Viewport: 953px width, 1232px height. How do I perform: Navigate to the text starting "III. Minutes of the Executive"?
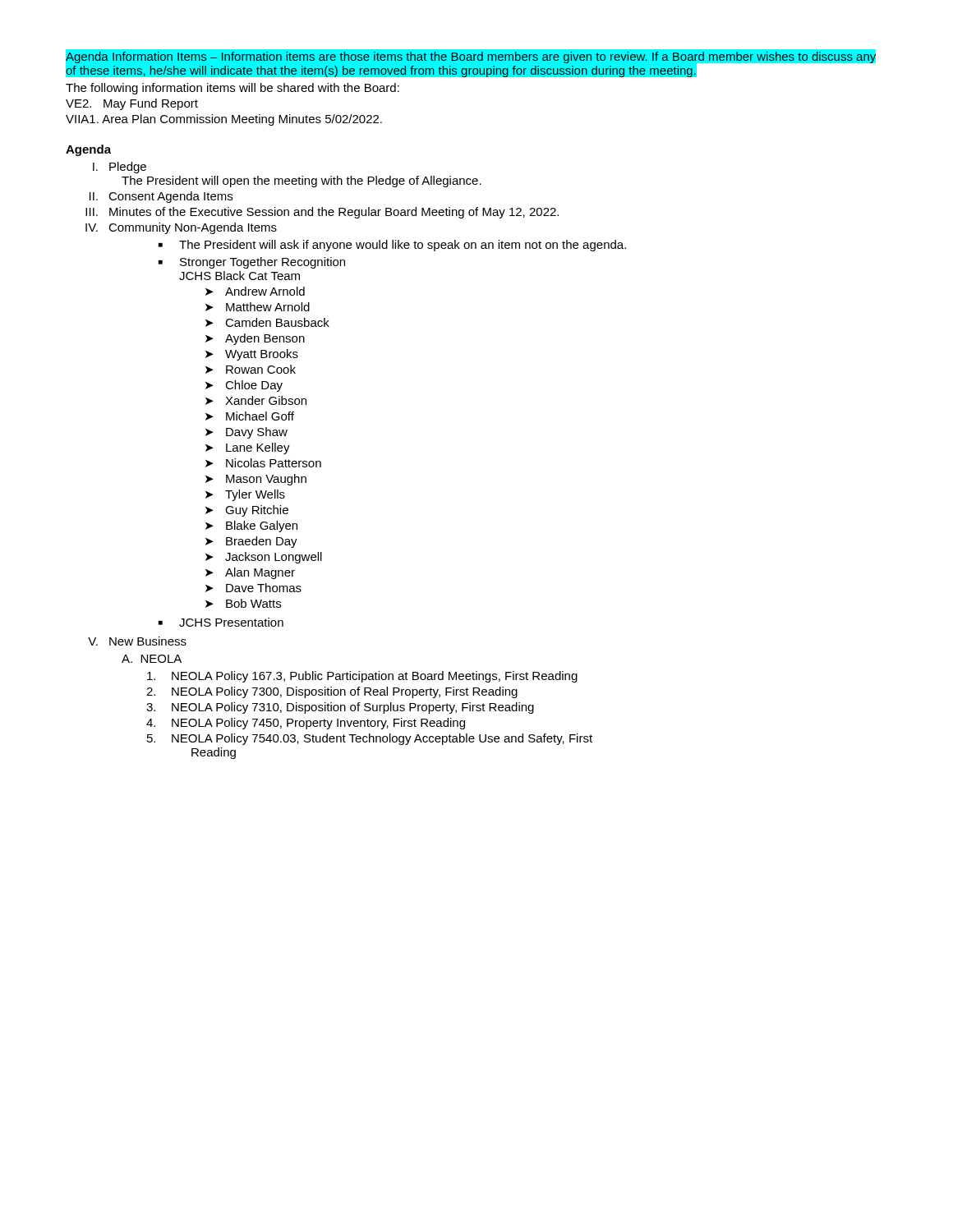[x=476, y=211]
